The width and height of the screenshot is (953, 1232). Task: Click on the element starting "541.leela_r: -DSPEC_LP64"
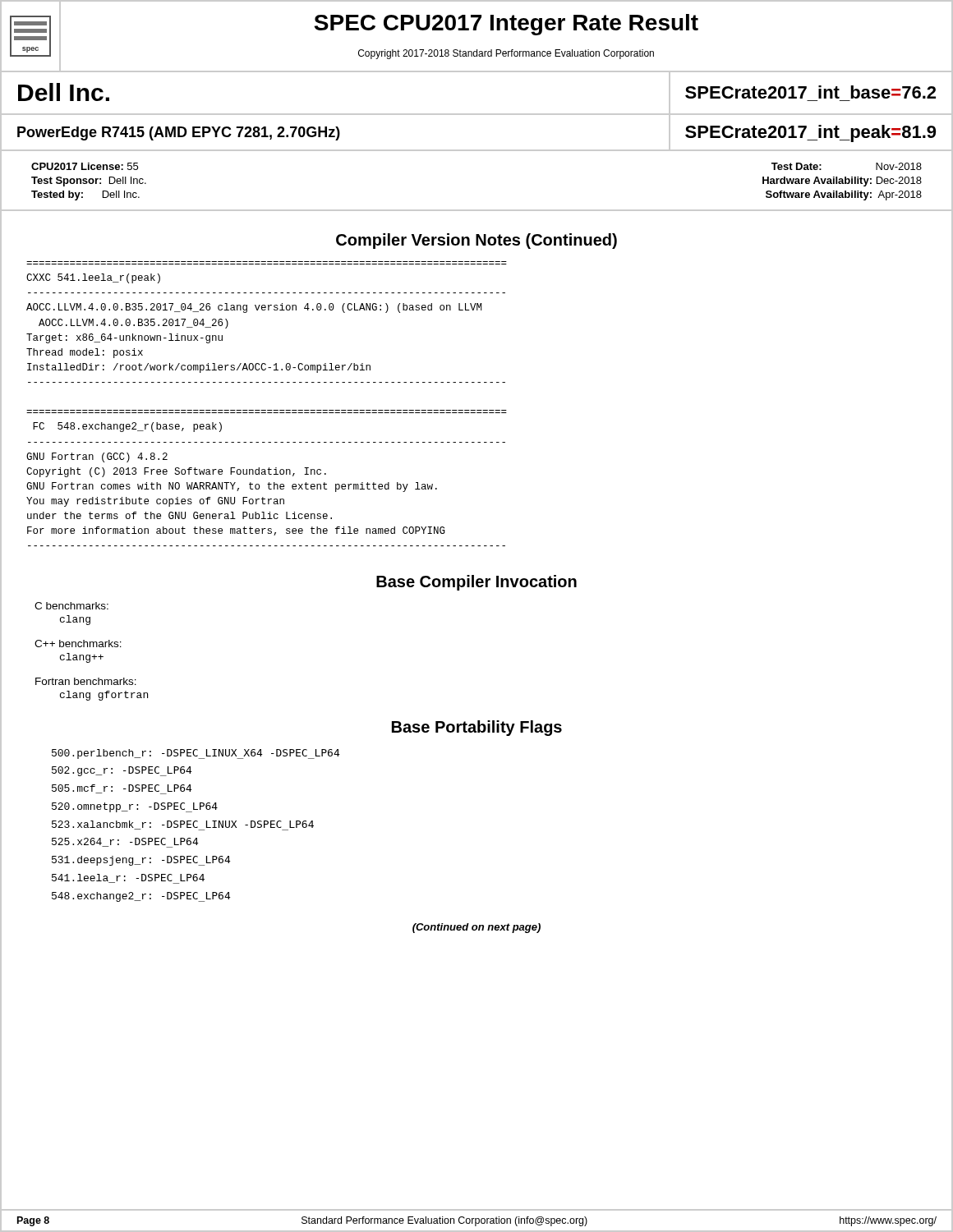[128, 878]
